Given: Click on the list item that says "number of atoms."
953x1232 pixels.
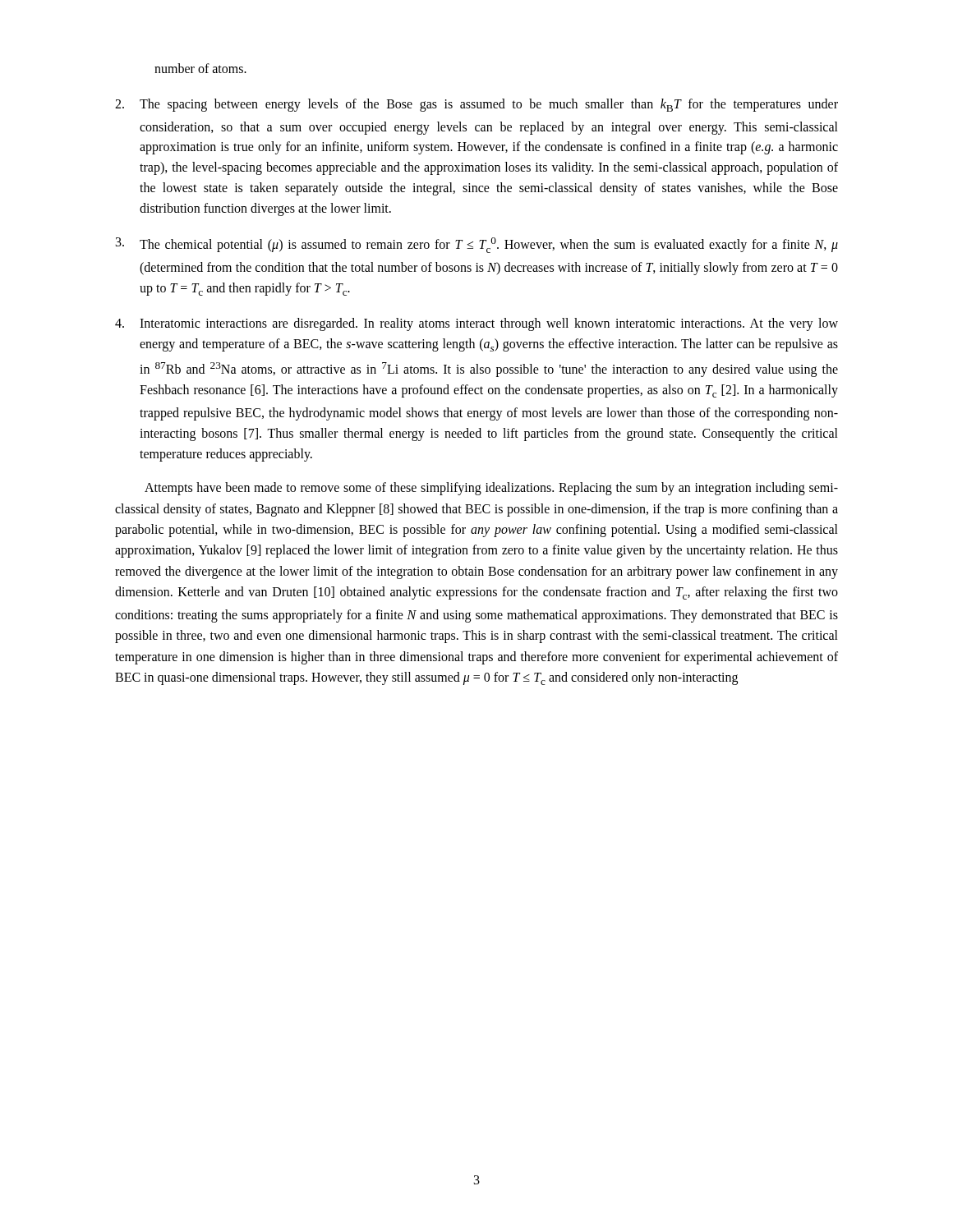Looking at the screenshot, I should [x=201, y=69].
